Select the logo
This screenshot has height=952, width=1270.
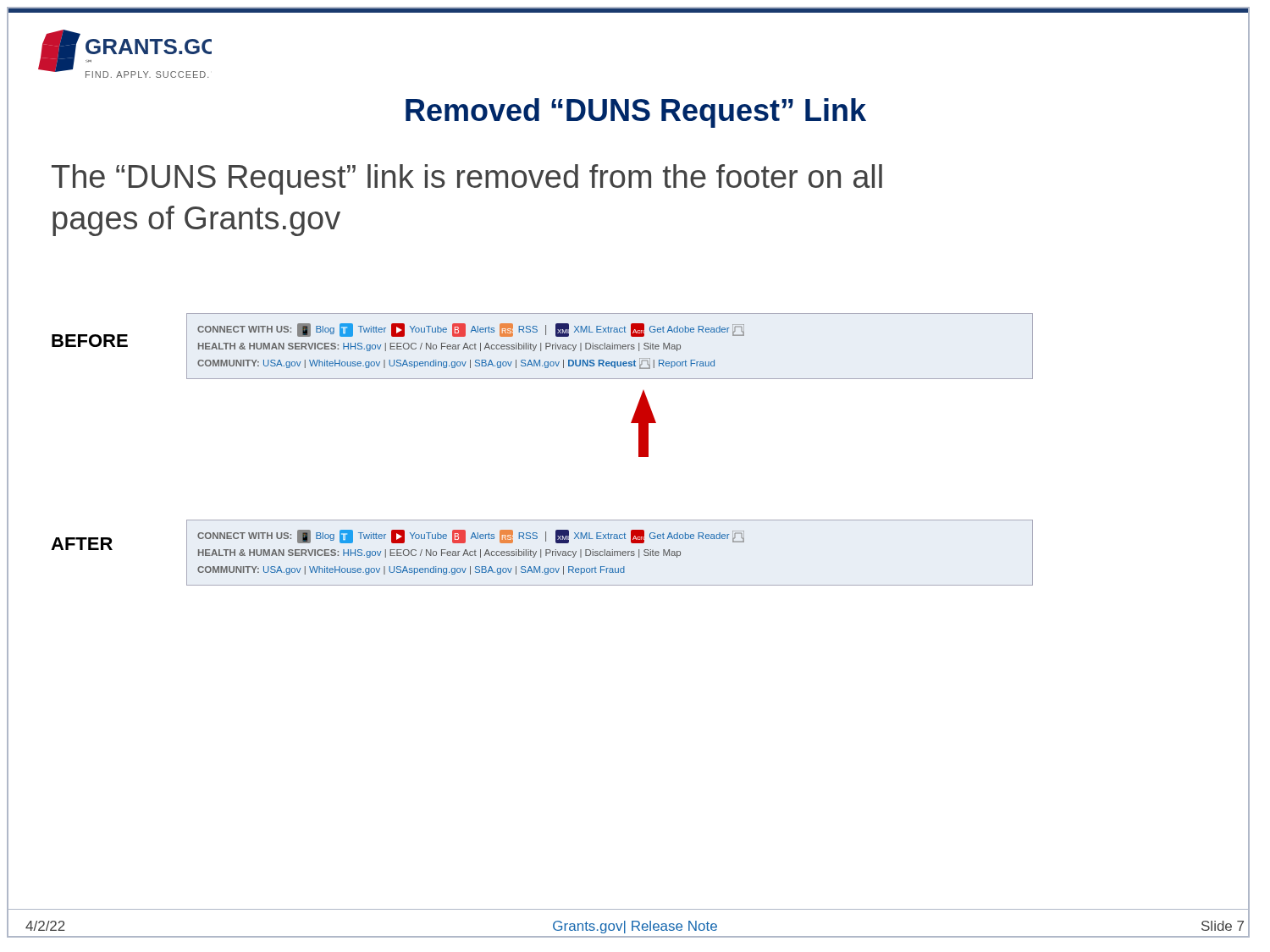127,57
